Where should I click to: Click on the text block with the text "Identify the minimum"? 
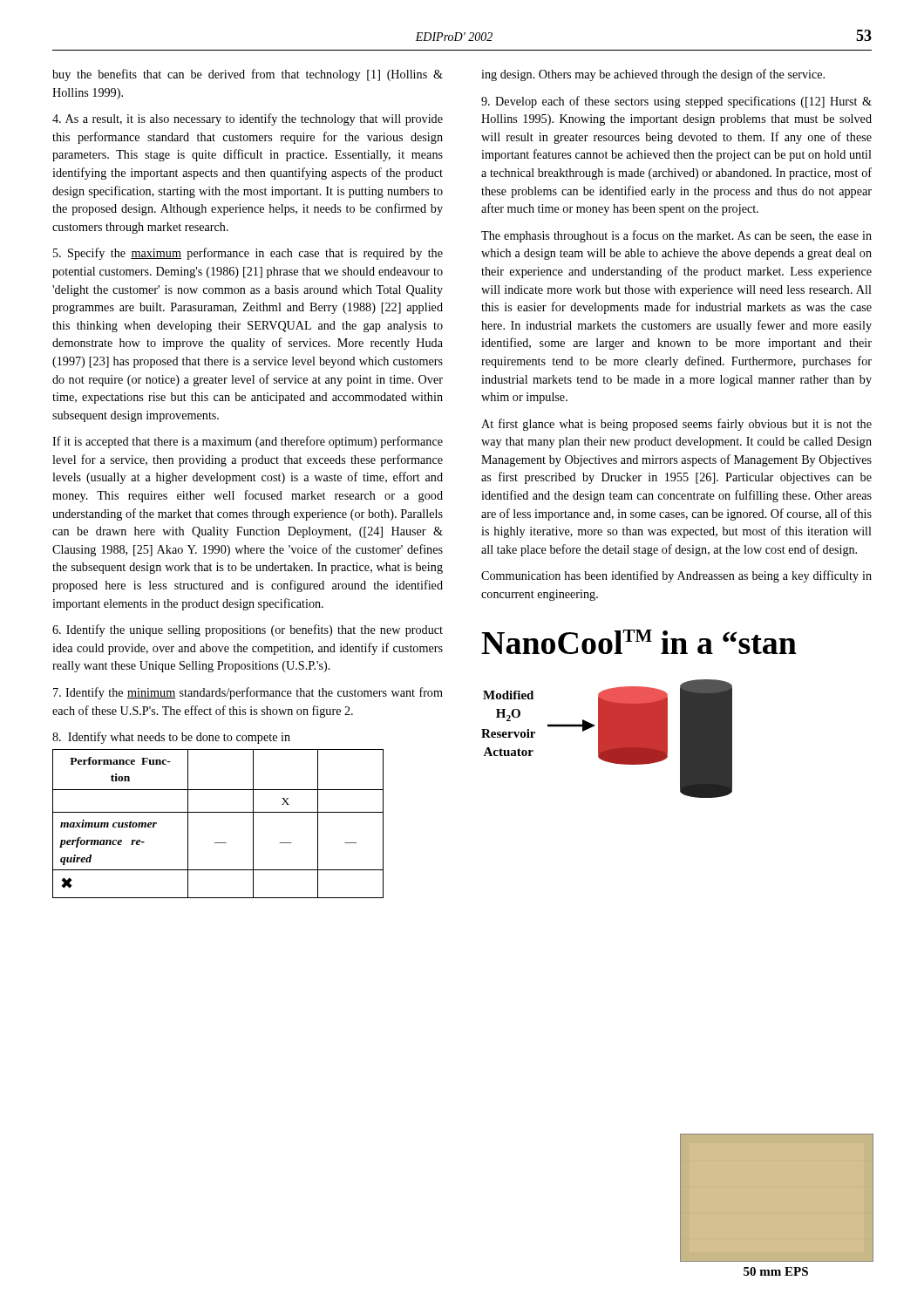click(x=248, y=701)
